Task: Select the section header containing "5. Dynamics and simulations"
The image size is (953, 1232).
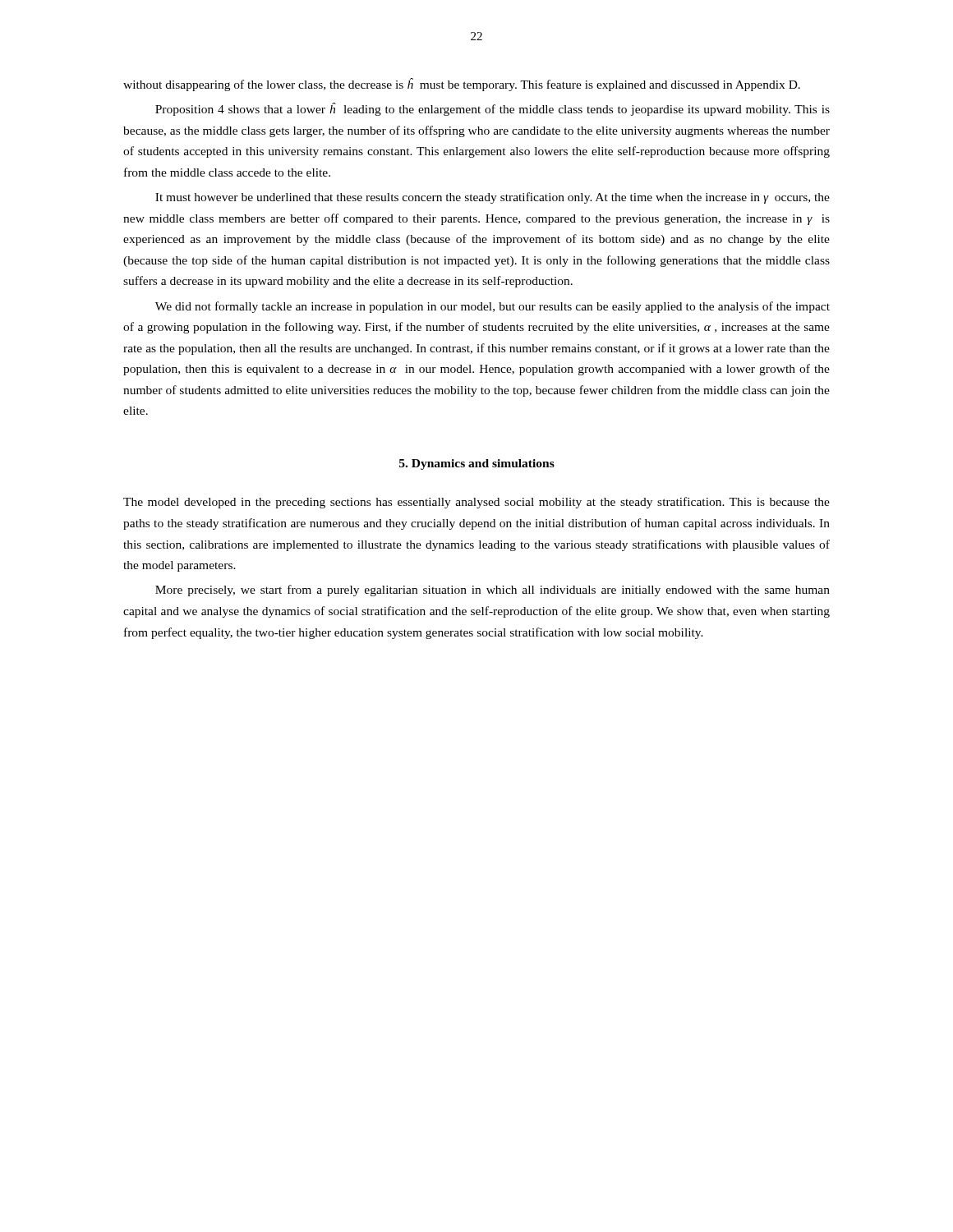Action: (476, 463)
